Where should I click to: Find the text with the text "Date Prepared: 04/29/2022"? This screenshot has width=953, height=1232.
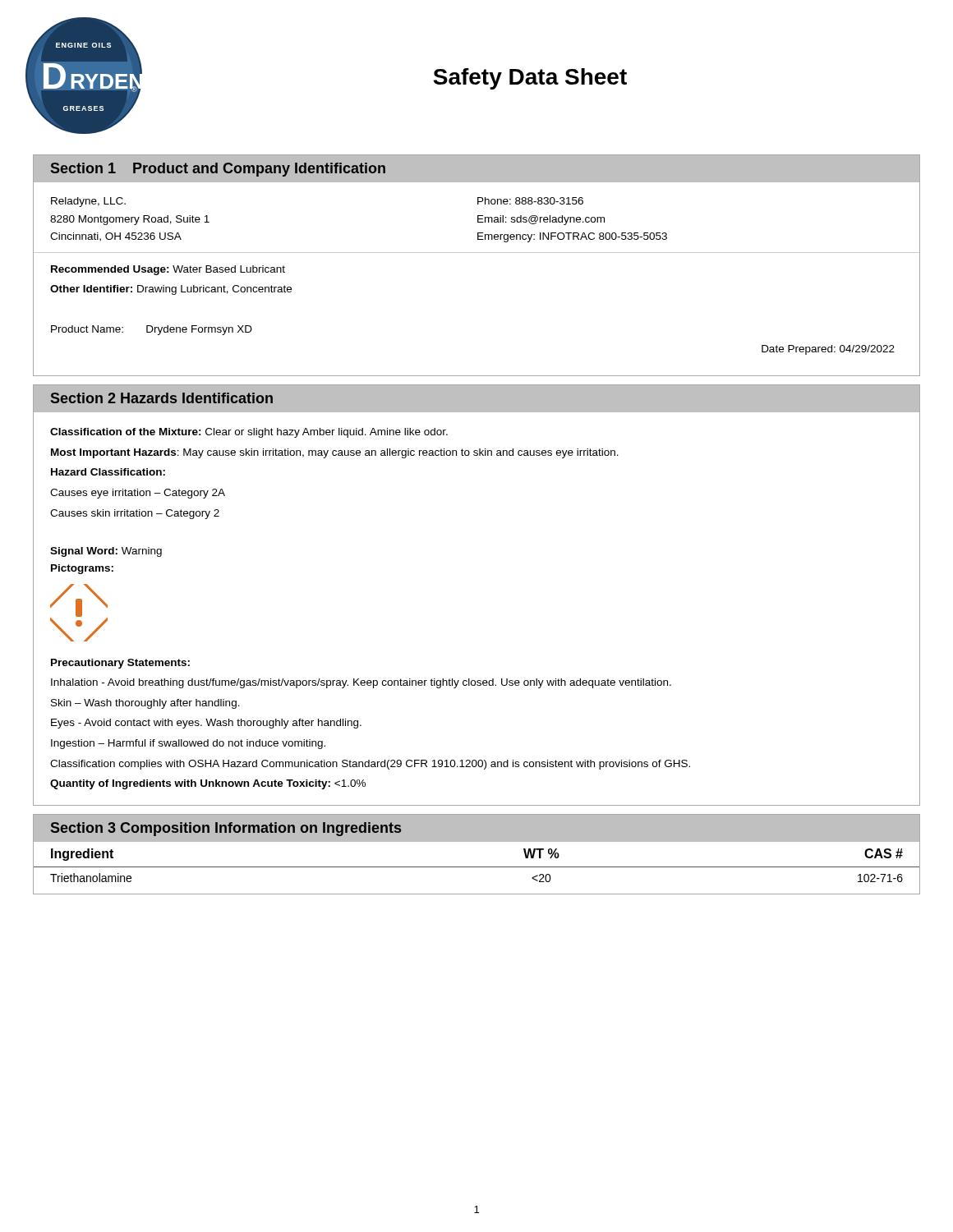pos(828,349)
